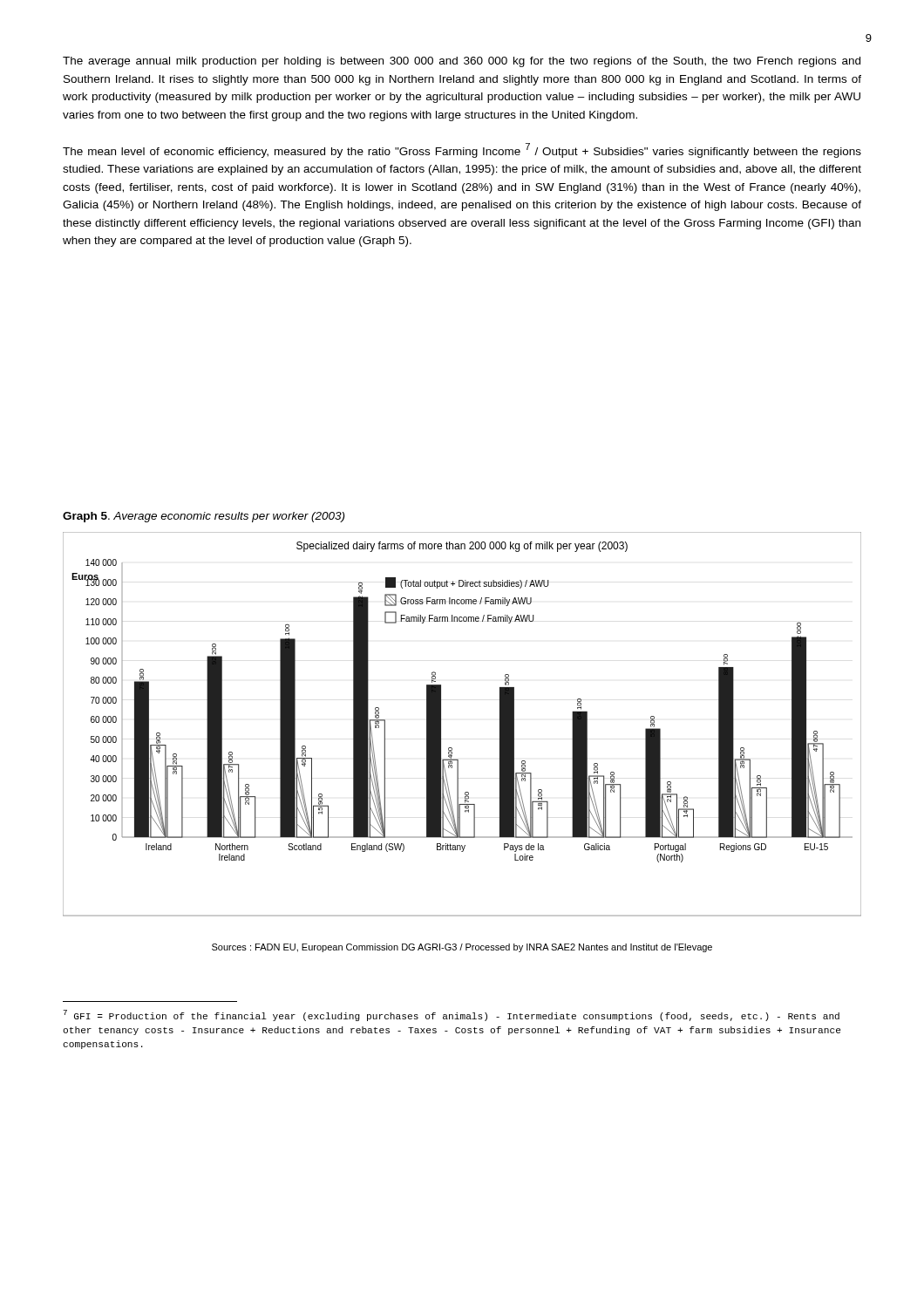Click a grouped bar chart
Viewport: 924px width, 1308px height.
click(462, 734)
